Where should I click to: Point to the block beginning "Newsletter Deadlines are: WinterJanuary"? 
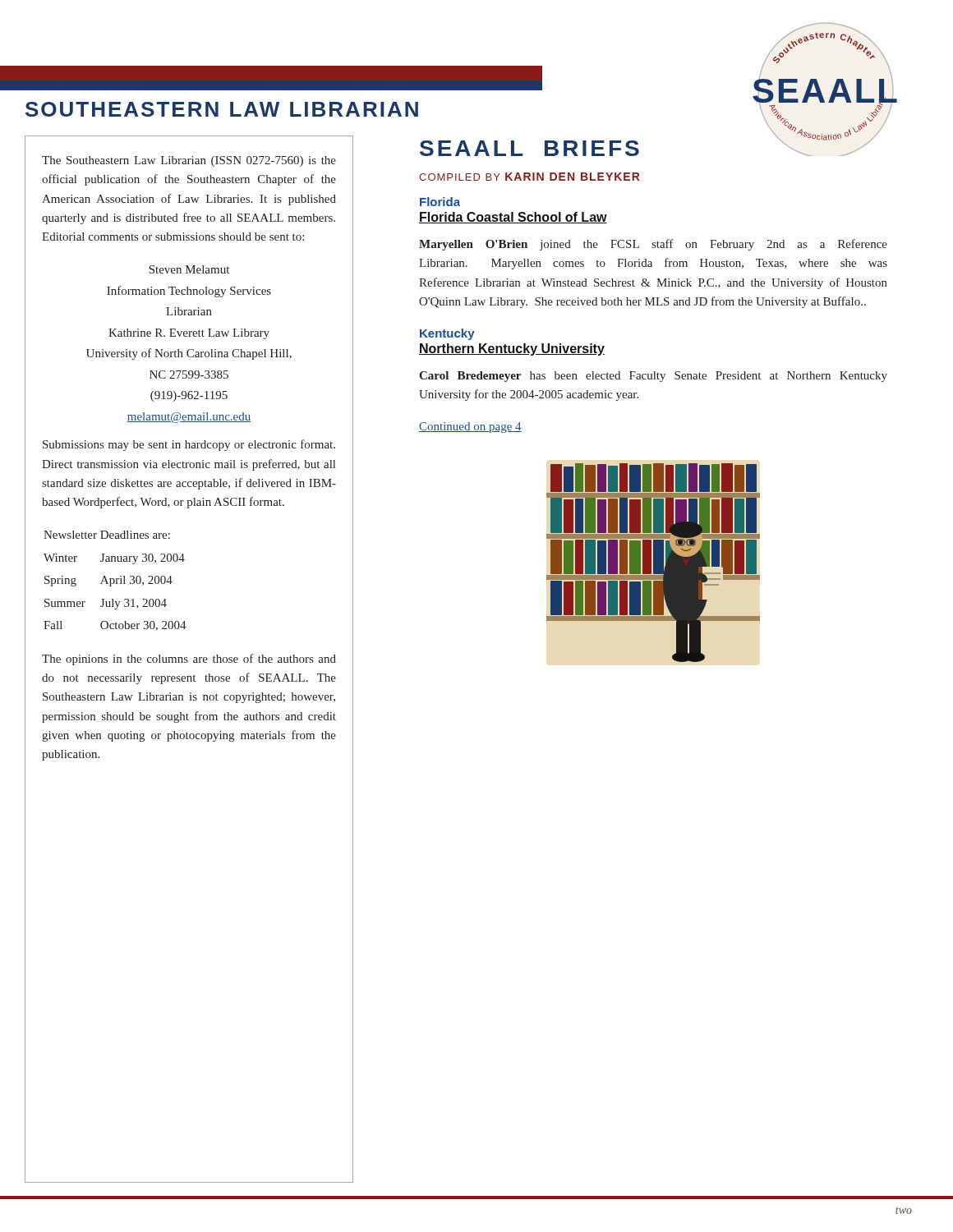[121, 581]
